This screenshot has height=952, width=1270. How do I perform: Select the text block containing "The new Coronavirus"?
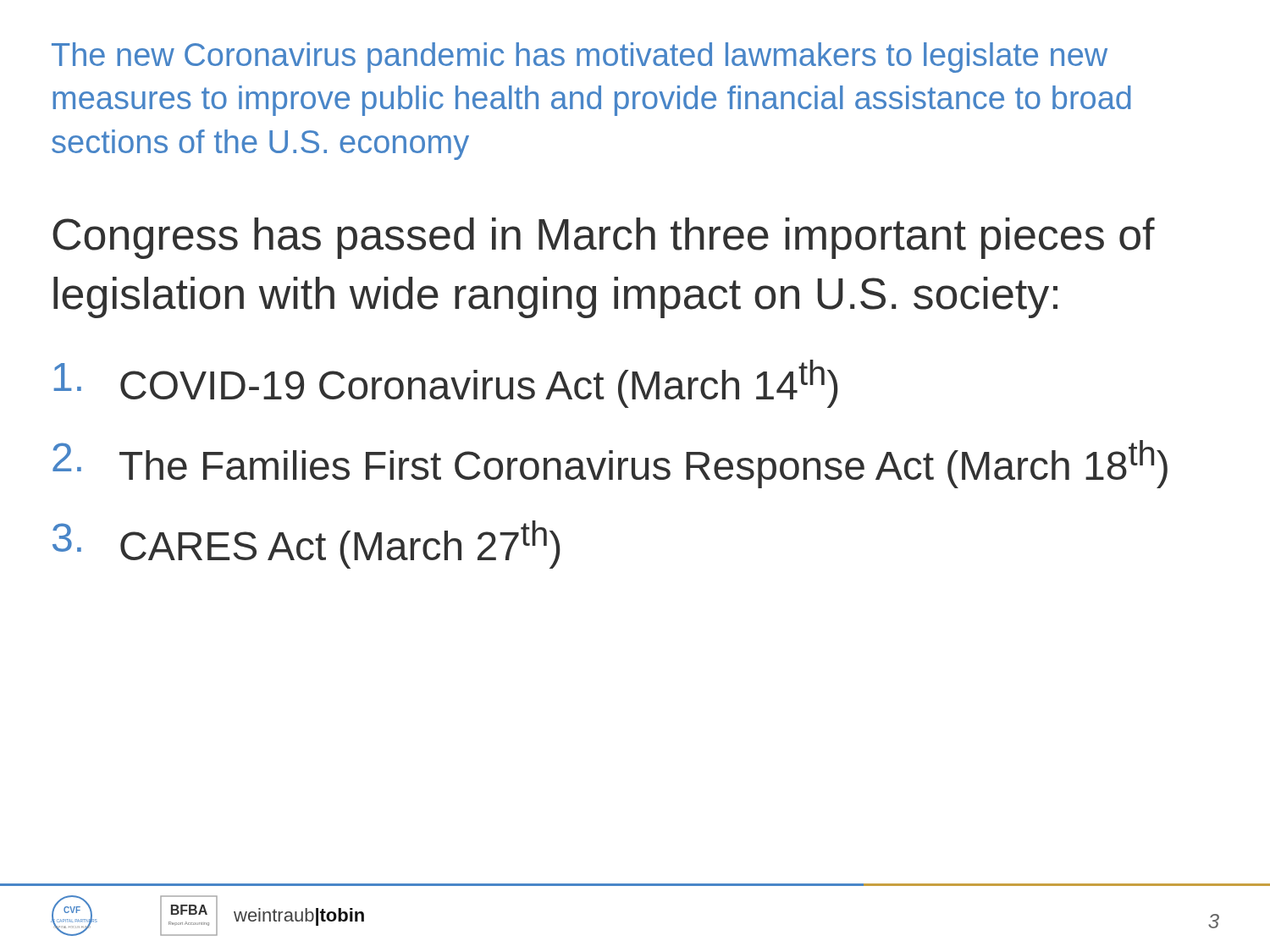pos(592,98)
